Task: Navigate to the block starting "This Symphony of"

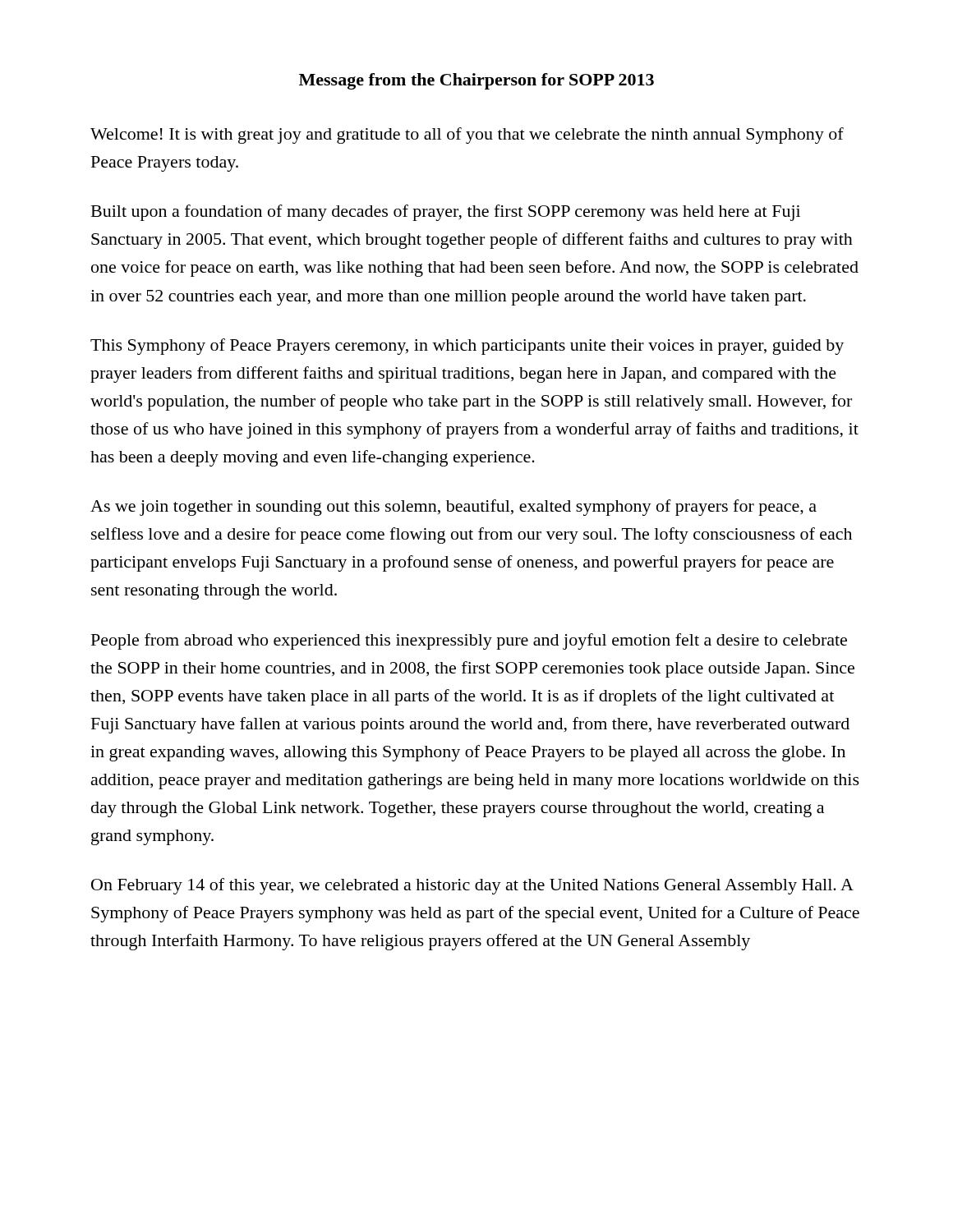Action: pyautogui.click(x=474, y=400)
